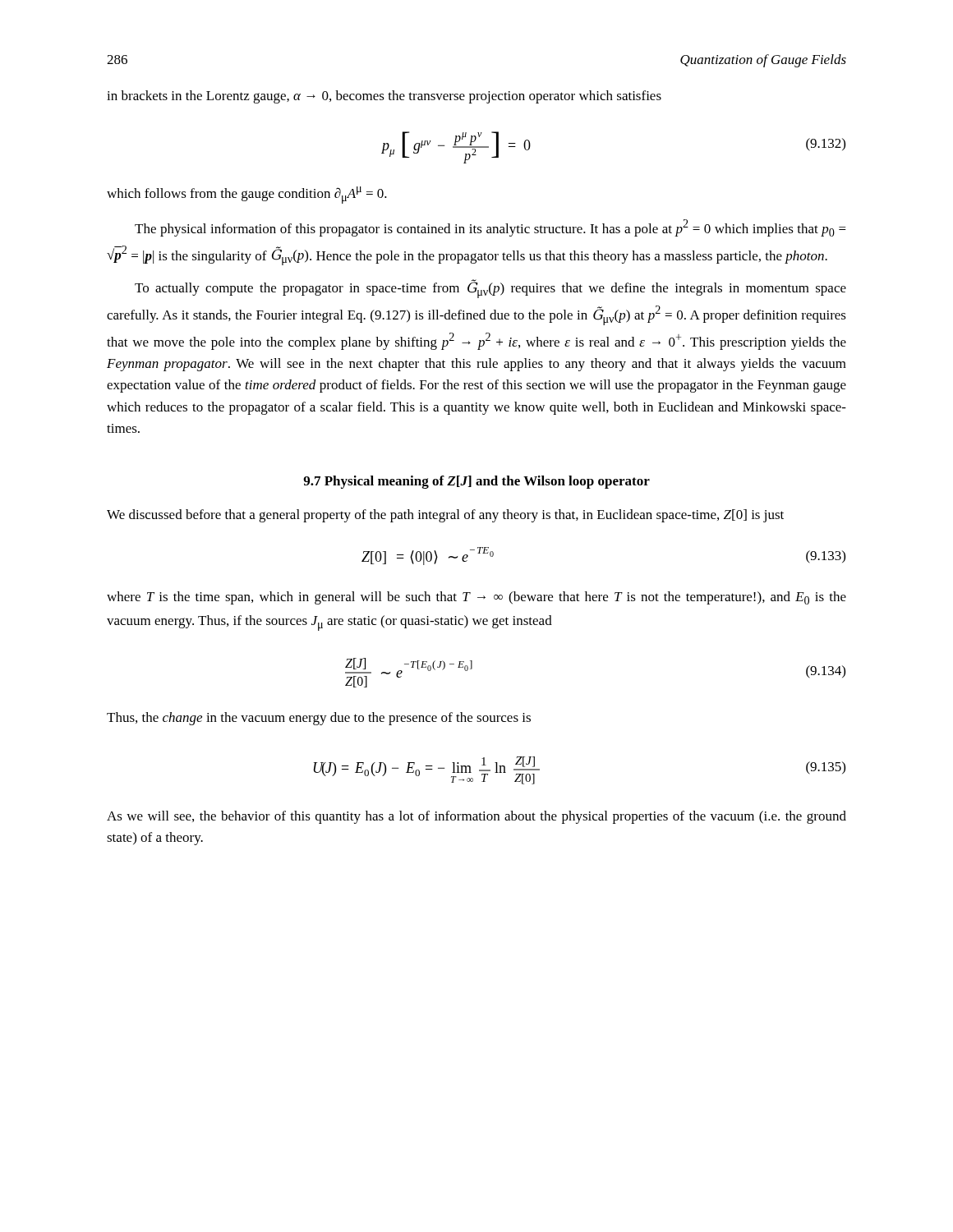Locate the text block with the text "which follows from the gauge condition ∂μAμ ="
Screen dimensions: 1232x953
(x=476, y=310)
